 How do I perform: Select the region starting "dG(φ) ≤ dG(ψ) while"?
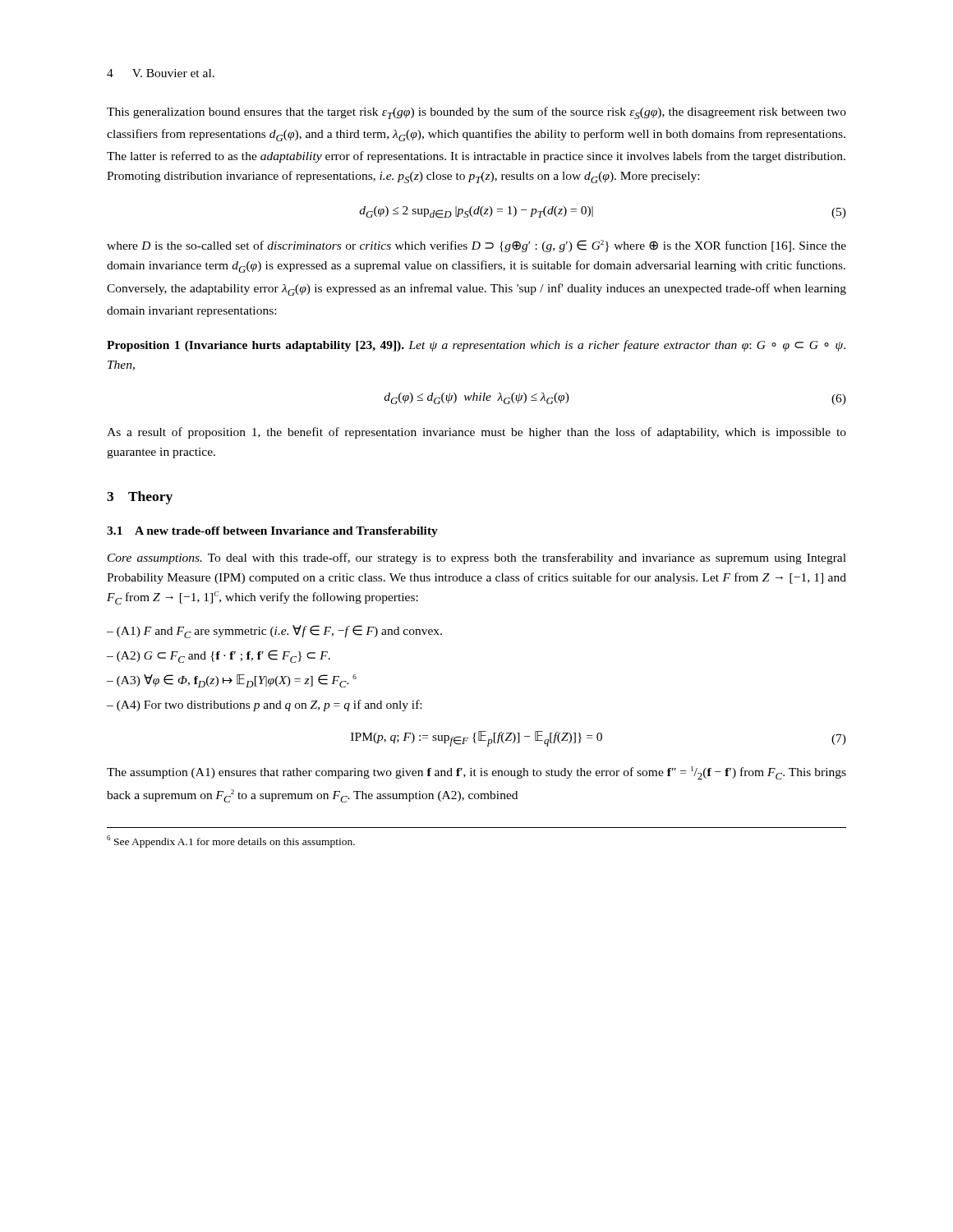[x=476, y=398]
